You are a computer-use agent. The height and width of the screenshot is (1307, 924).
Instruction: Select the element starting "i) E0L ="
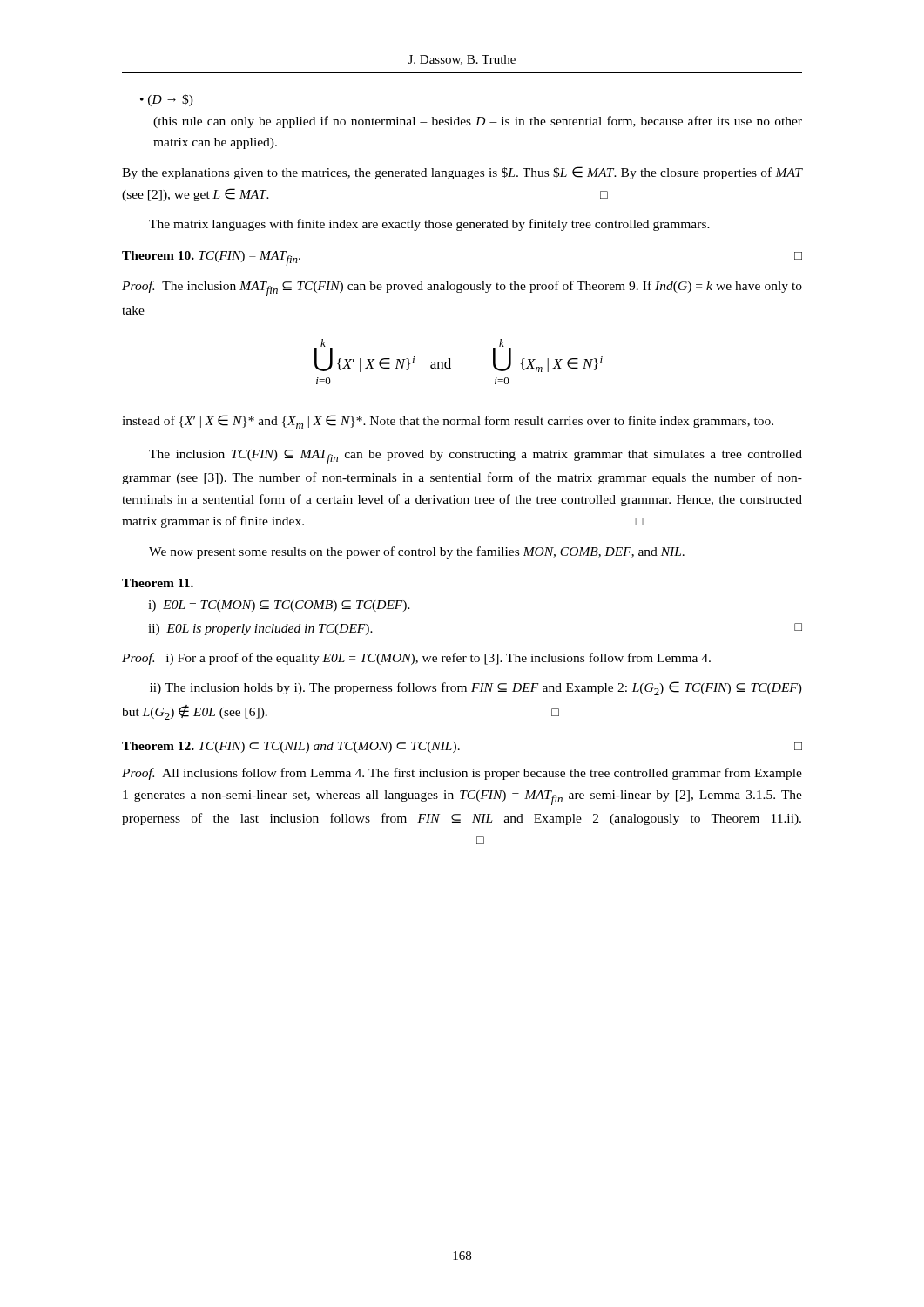[279, 606]
